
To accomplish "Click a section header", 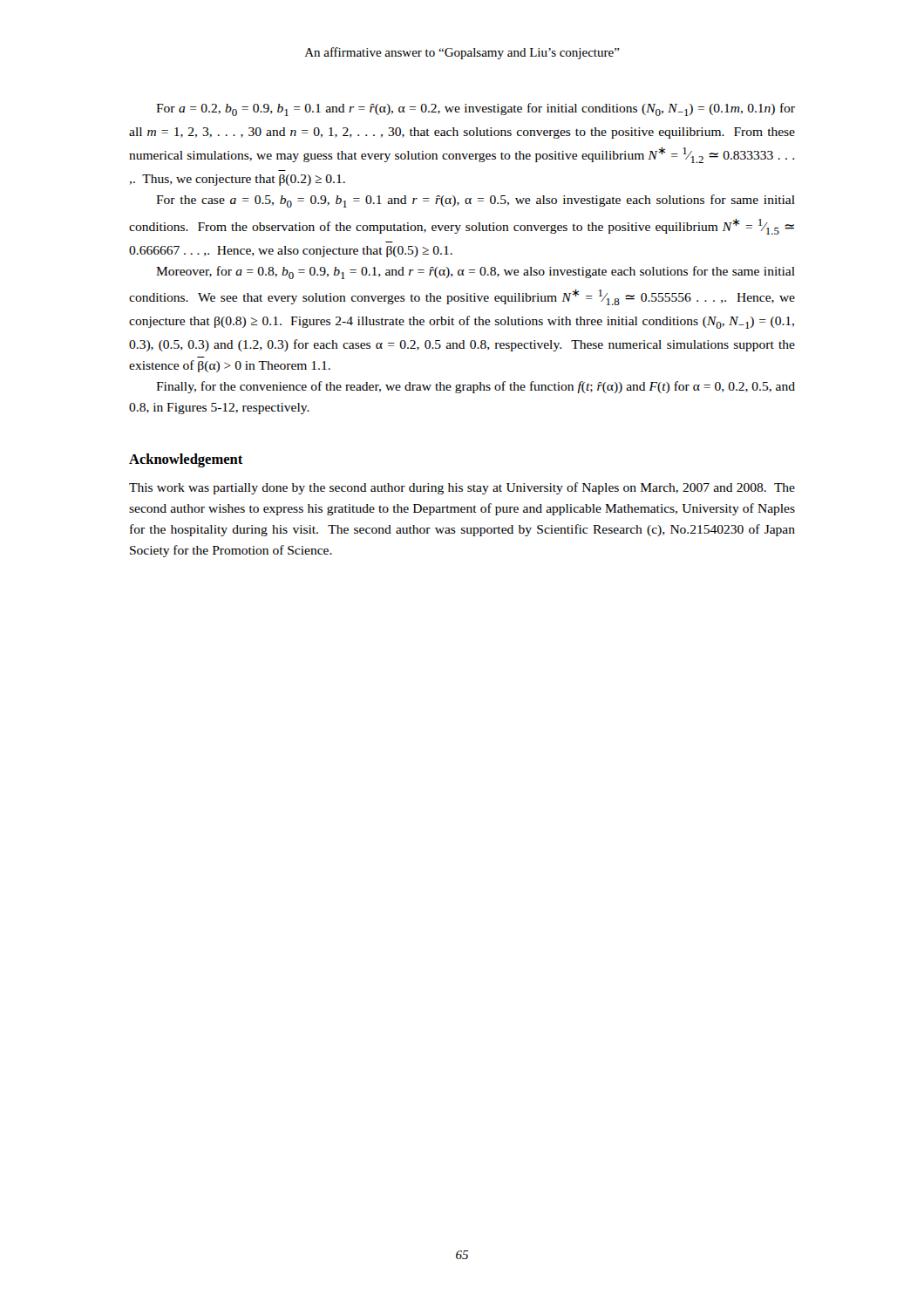I will (186, 459).
